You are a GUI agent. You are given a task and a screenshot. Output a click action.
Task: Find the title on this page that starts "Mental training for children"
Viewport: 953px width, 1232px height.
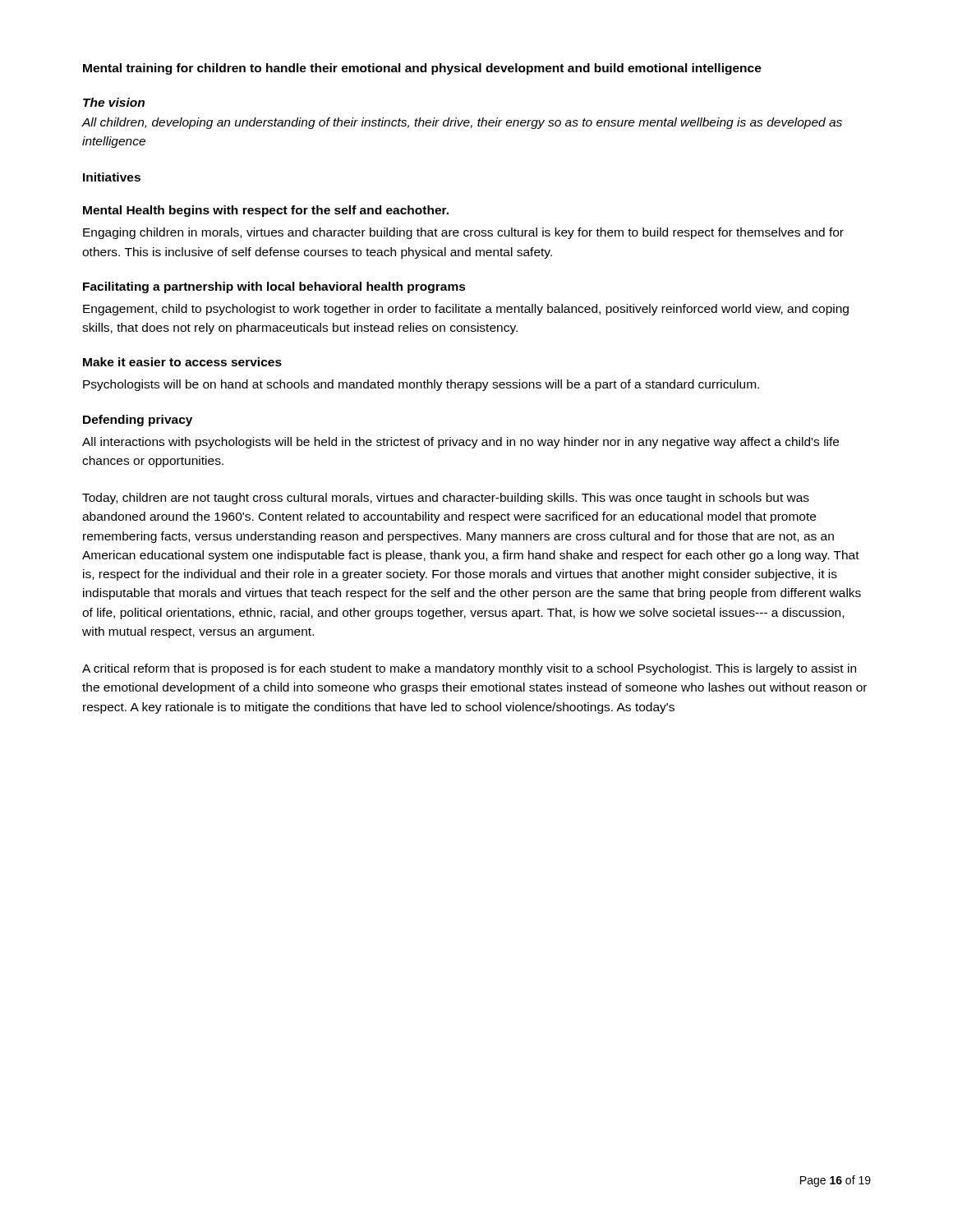click(422, 68)
